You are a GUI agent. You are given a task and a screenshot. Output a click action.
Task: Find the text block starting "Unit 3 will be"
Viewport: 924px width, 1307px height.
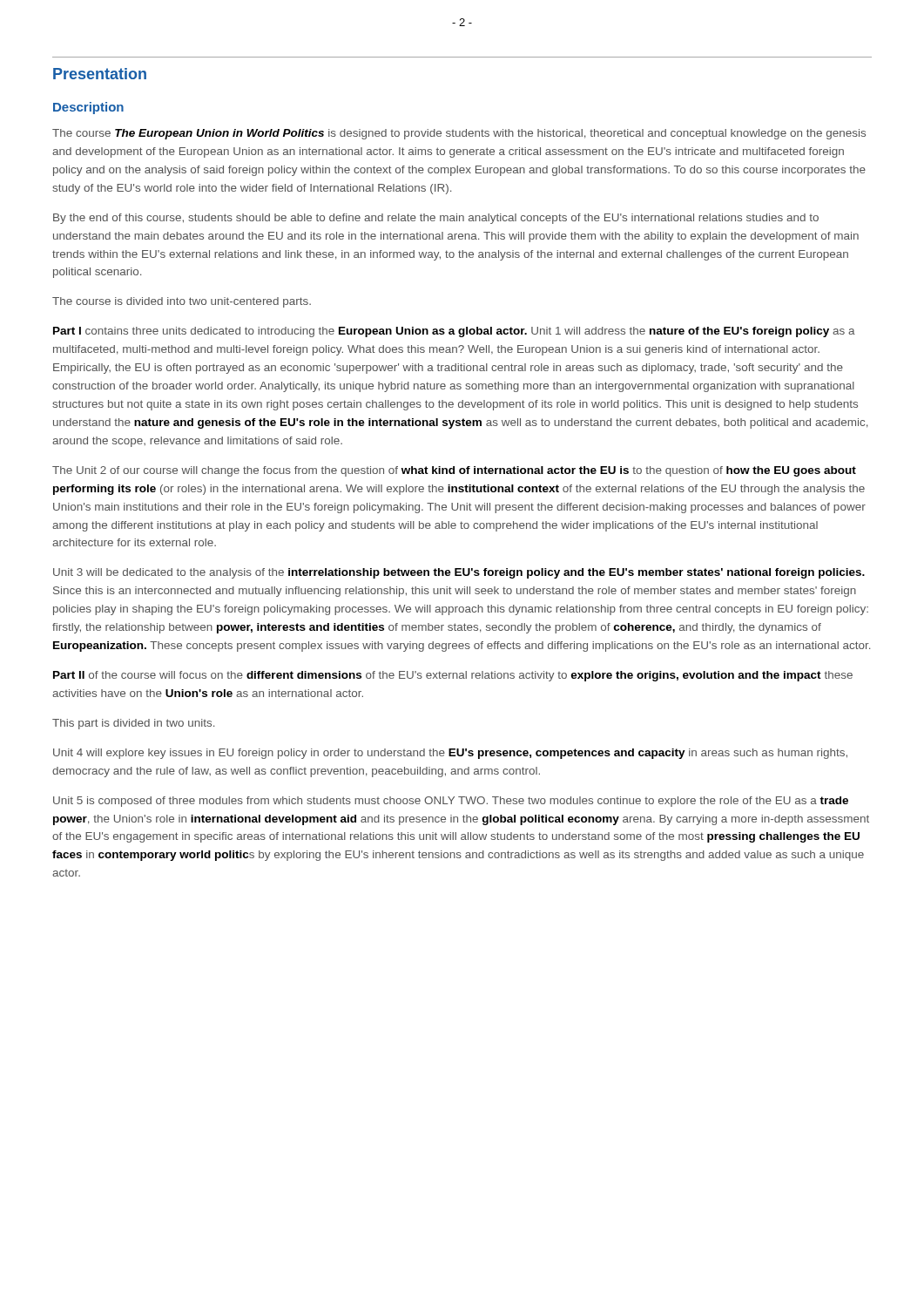click(462, 609)
